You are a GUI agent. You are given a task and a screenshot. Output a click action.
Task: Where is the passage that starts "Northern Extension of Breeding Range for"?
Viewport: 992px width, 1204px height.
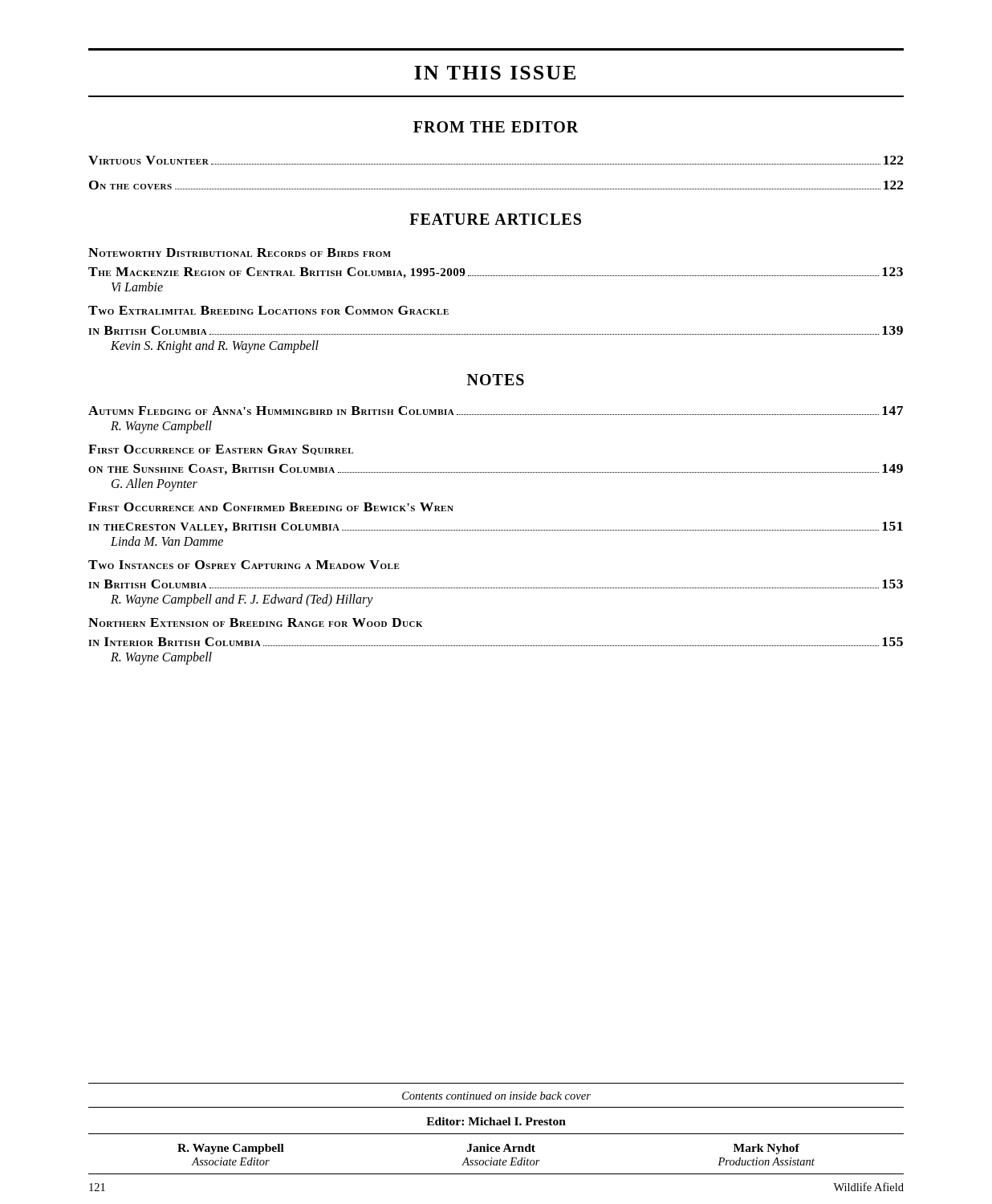point(496,638)
